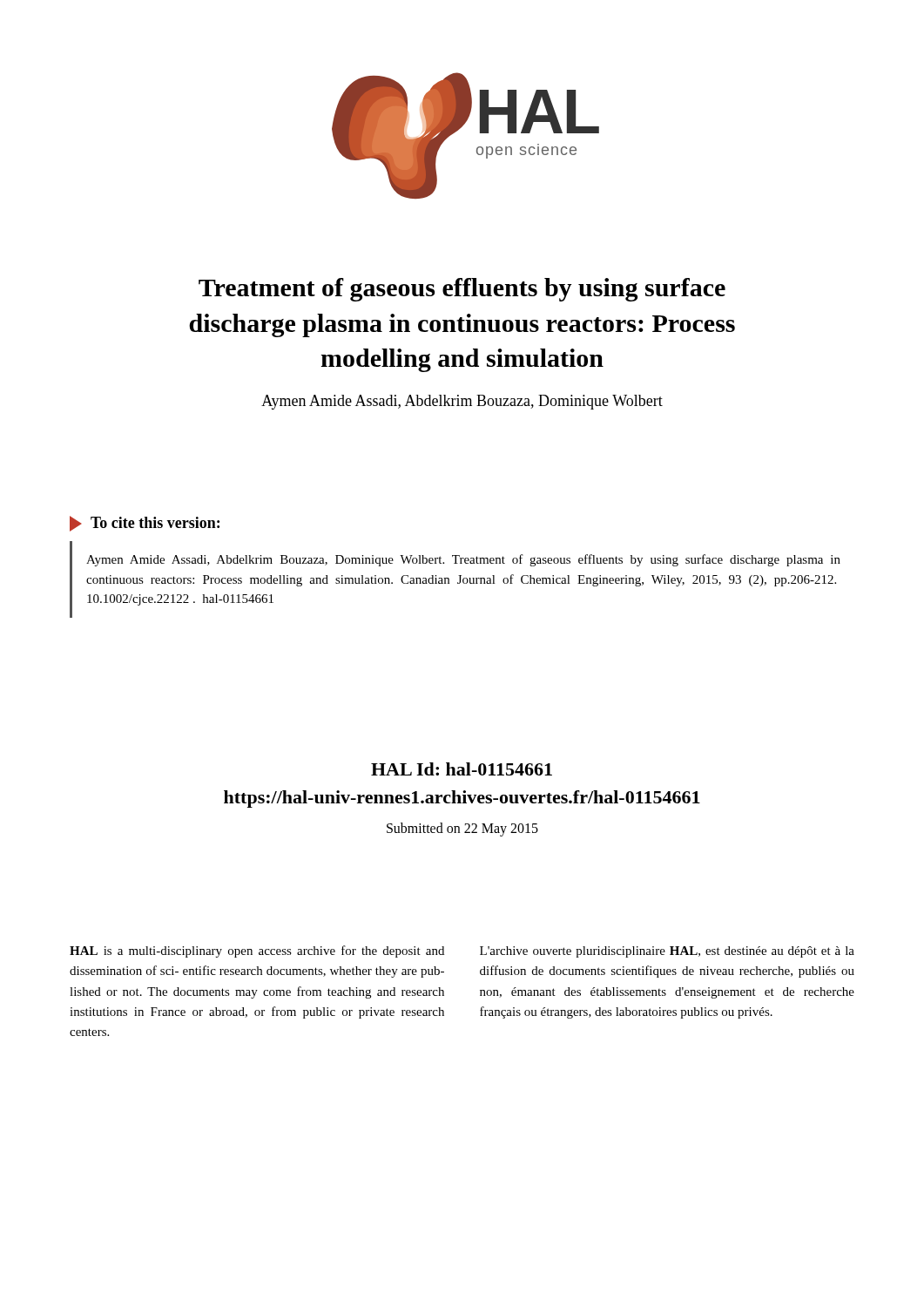924x1307 pixels.
Task: Find the block on this page that starts "L'archive ouverte pluridisciplinaire HAL,"
Action: (667, 981)
